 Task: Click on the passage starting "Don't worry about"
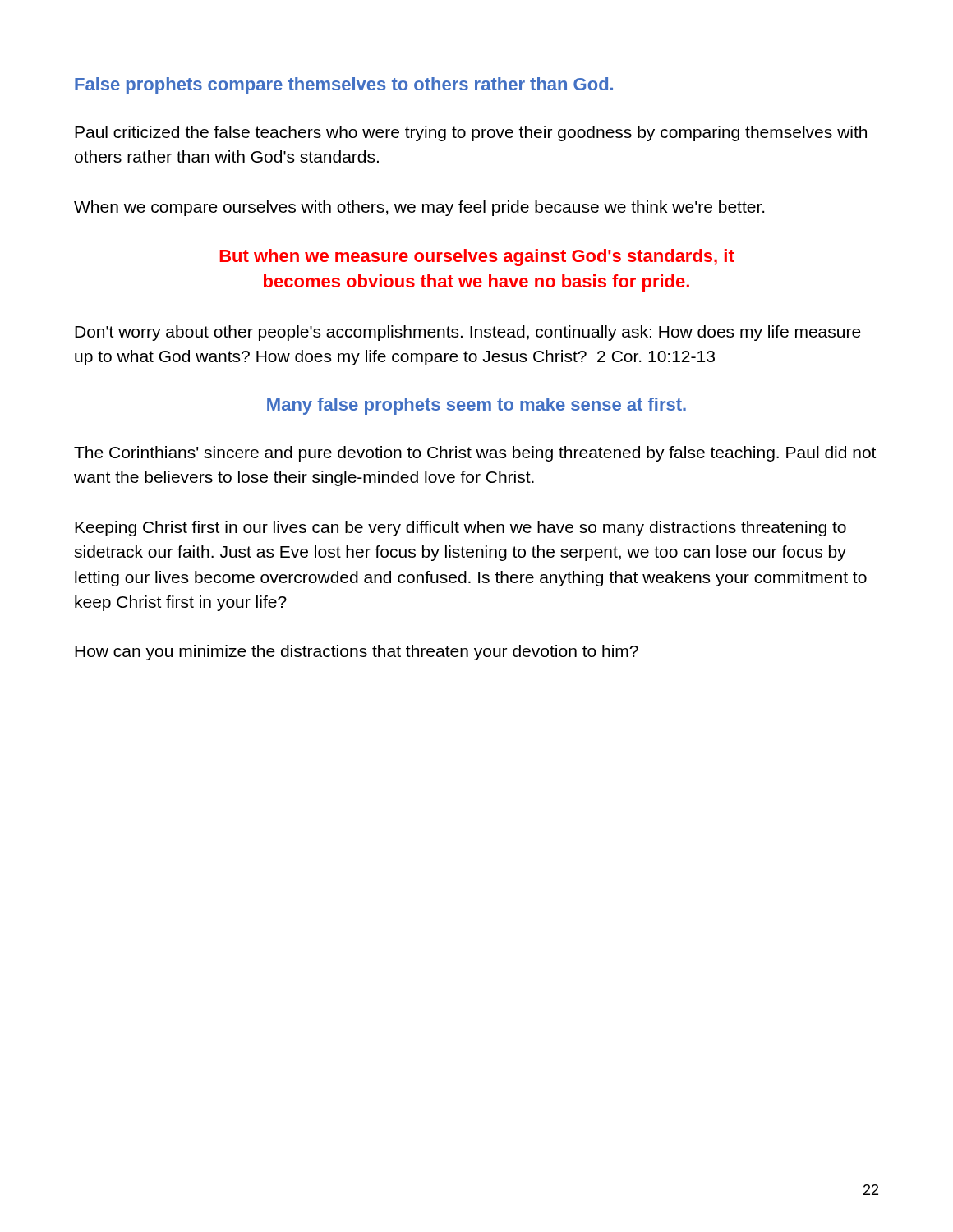pyautogui.click(x=468, y=344)
